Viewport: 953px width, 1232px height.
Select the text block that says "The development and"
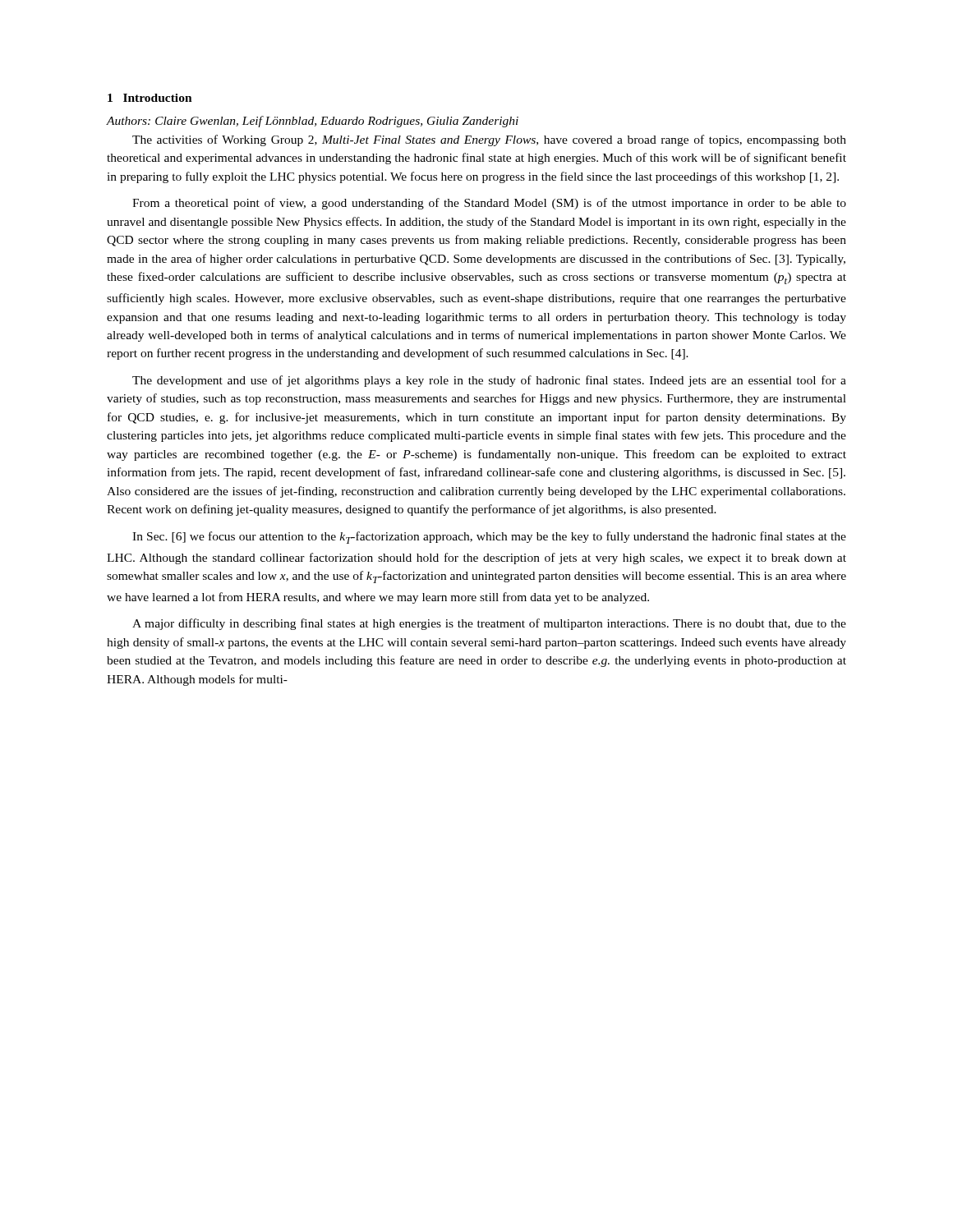[476, 444]
